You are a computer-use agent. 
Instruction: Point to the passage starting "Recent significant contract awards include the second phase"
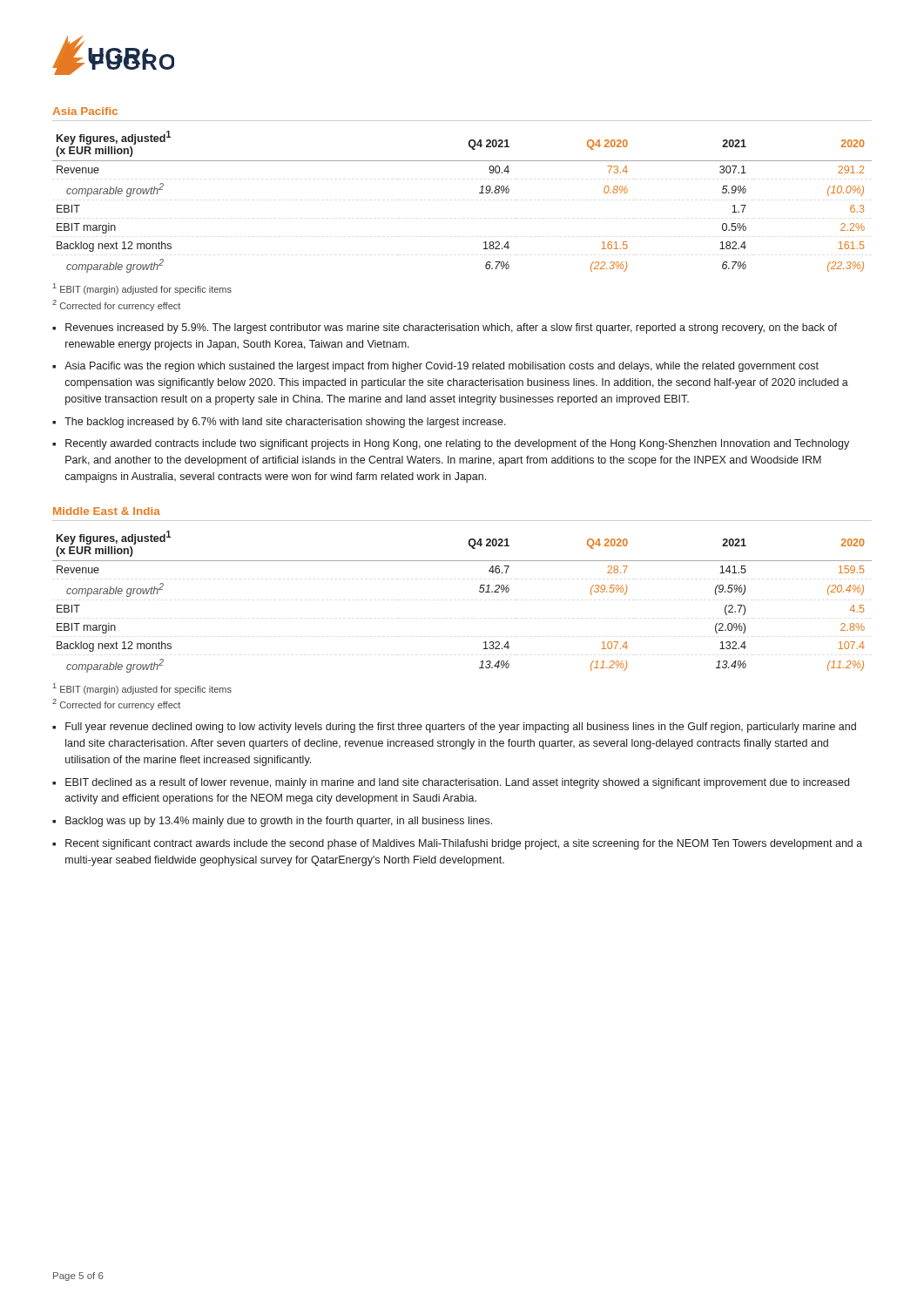pos(464,851)
